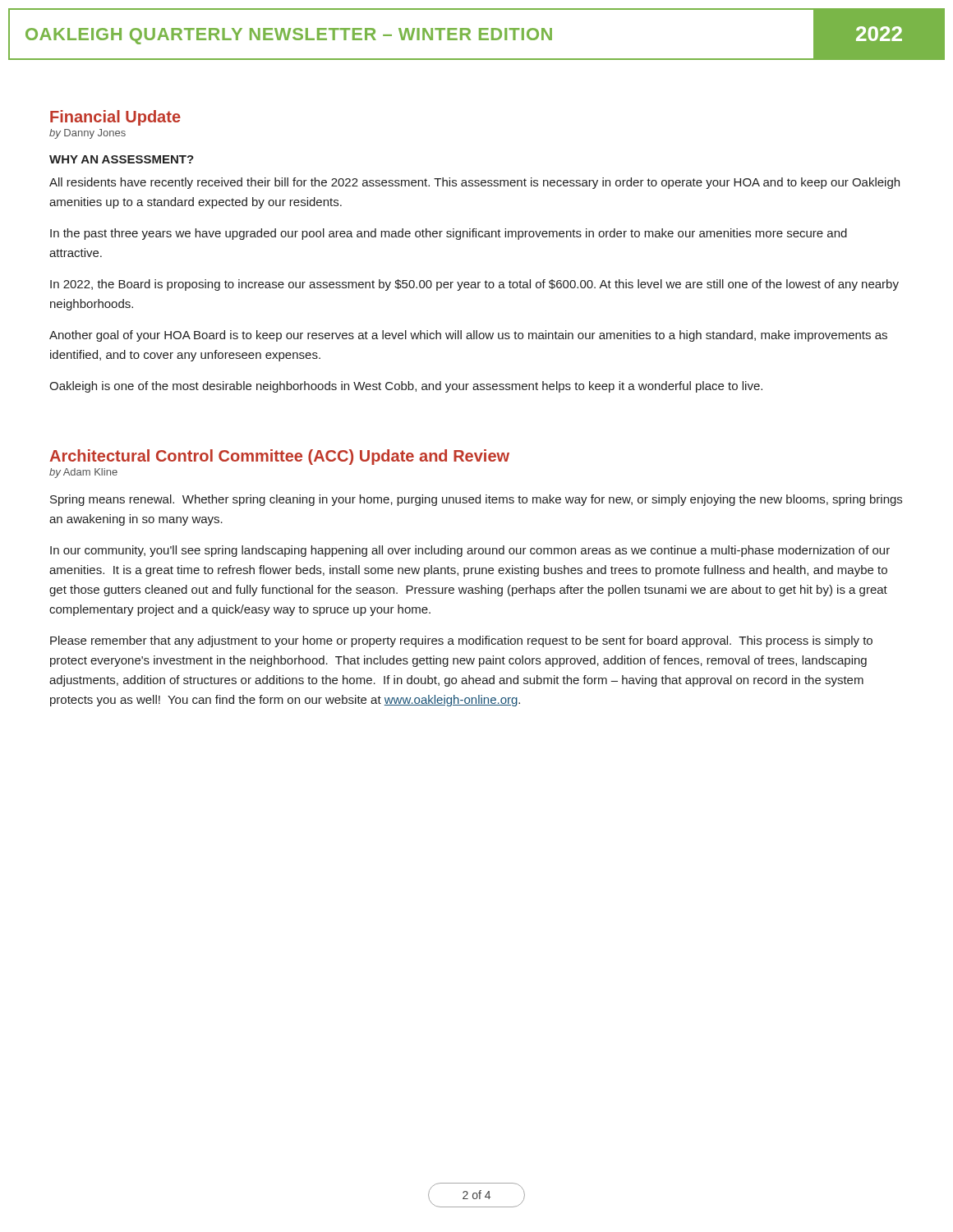Find the text block that says "In the past three years we have upgraded"
This screenshot has width=953, height=1232.
448,243
